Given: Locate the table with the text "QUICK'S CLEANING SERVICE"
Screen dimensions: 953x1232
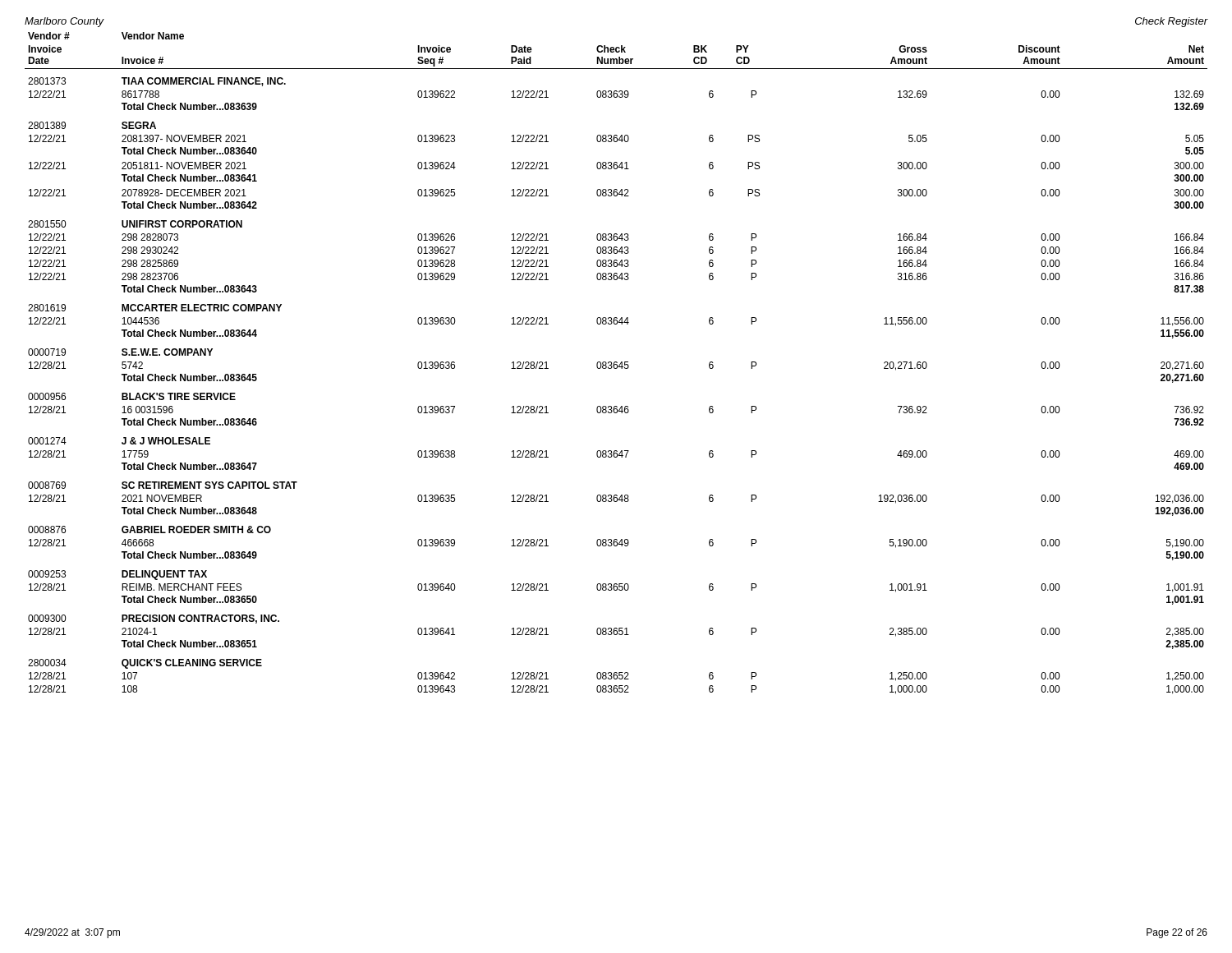Looking at the screenshot, I should coord(616,363).
